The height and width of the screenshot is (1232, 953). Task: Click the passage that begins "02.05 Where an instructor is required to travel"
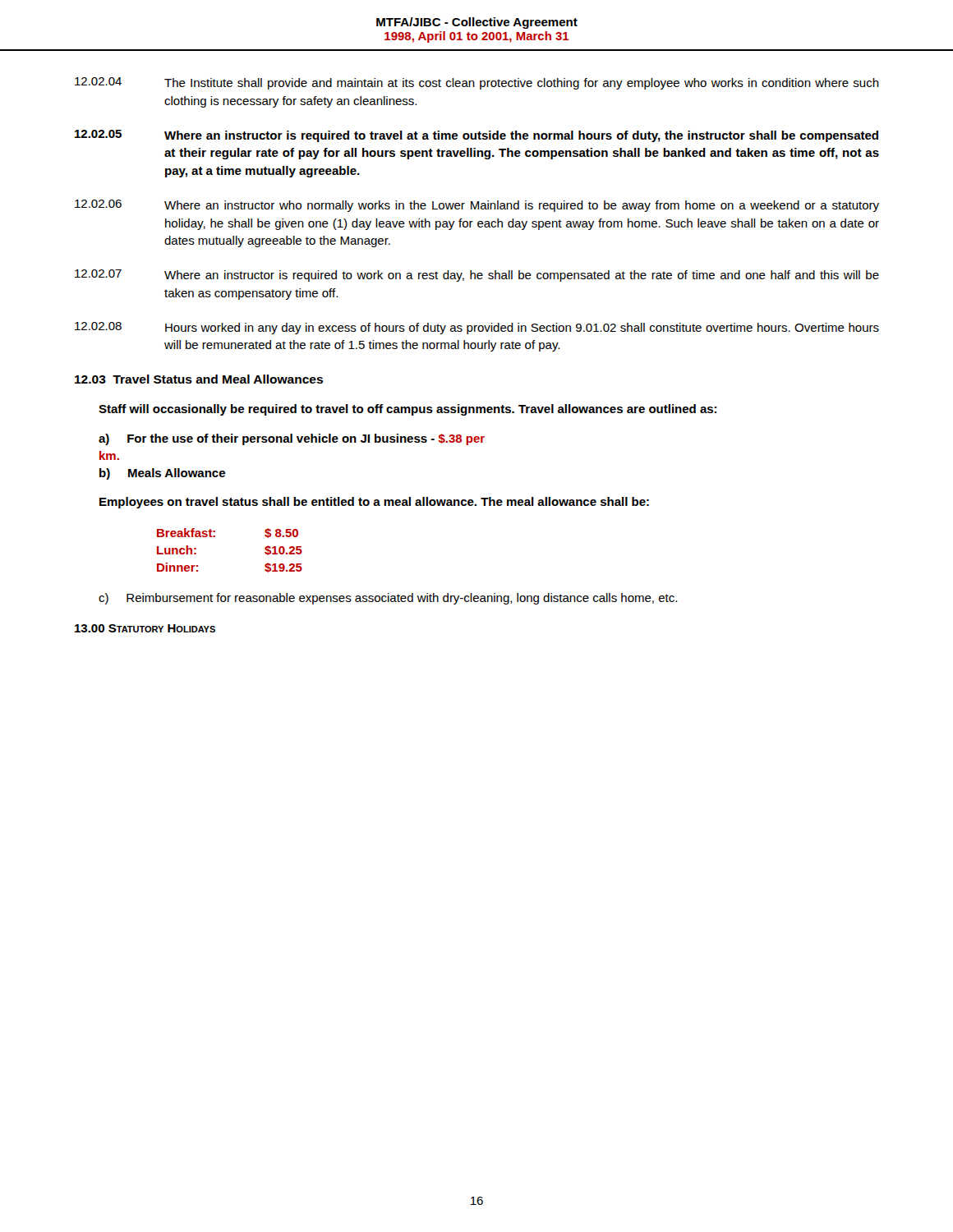pos(476,153)
